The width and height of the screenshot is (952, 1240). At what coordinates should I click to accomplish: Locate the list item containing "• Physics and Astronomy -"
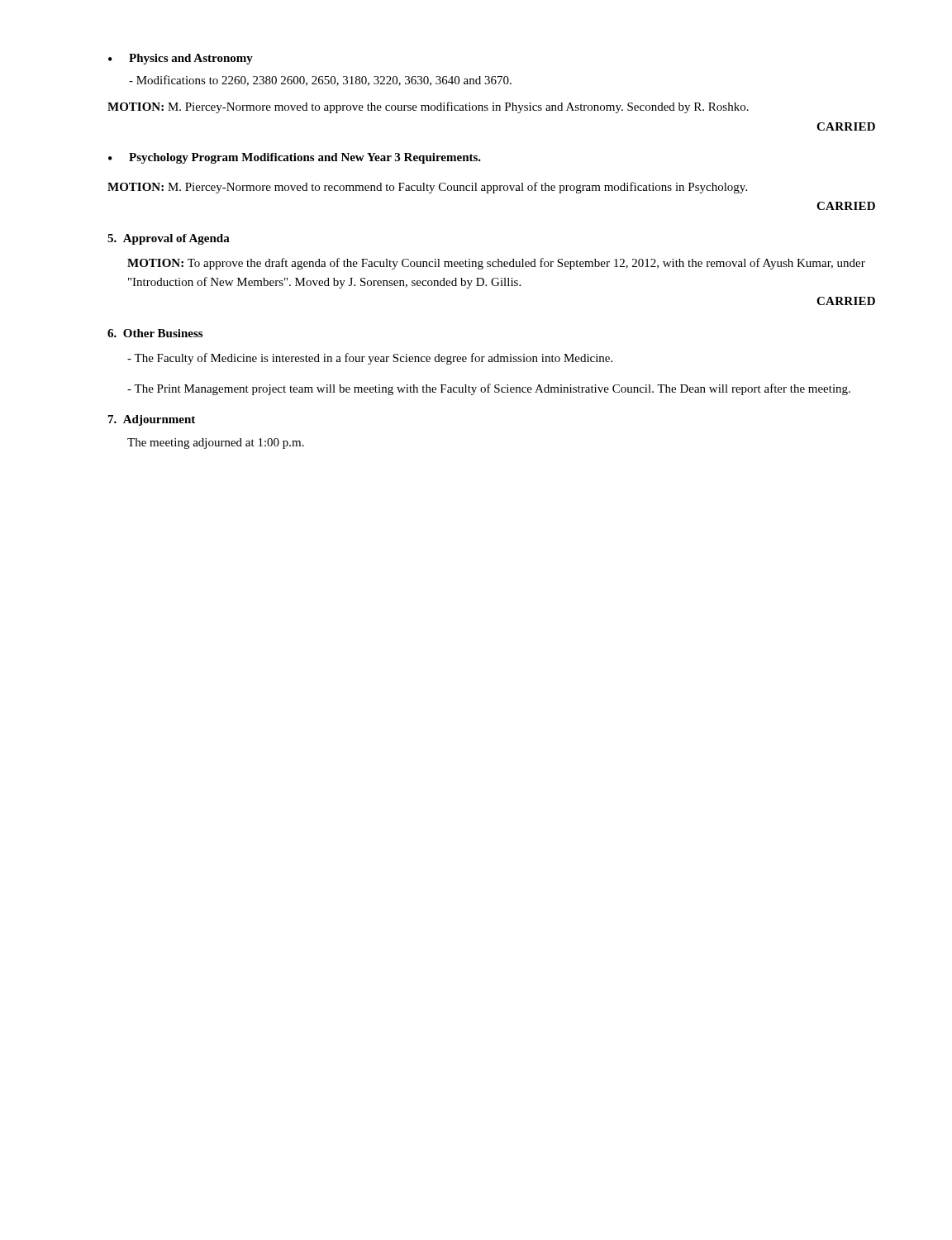coord(492,70)
